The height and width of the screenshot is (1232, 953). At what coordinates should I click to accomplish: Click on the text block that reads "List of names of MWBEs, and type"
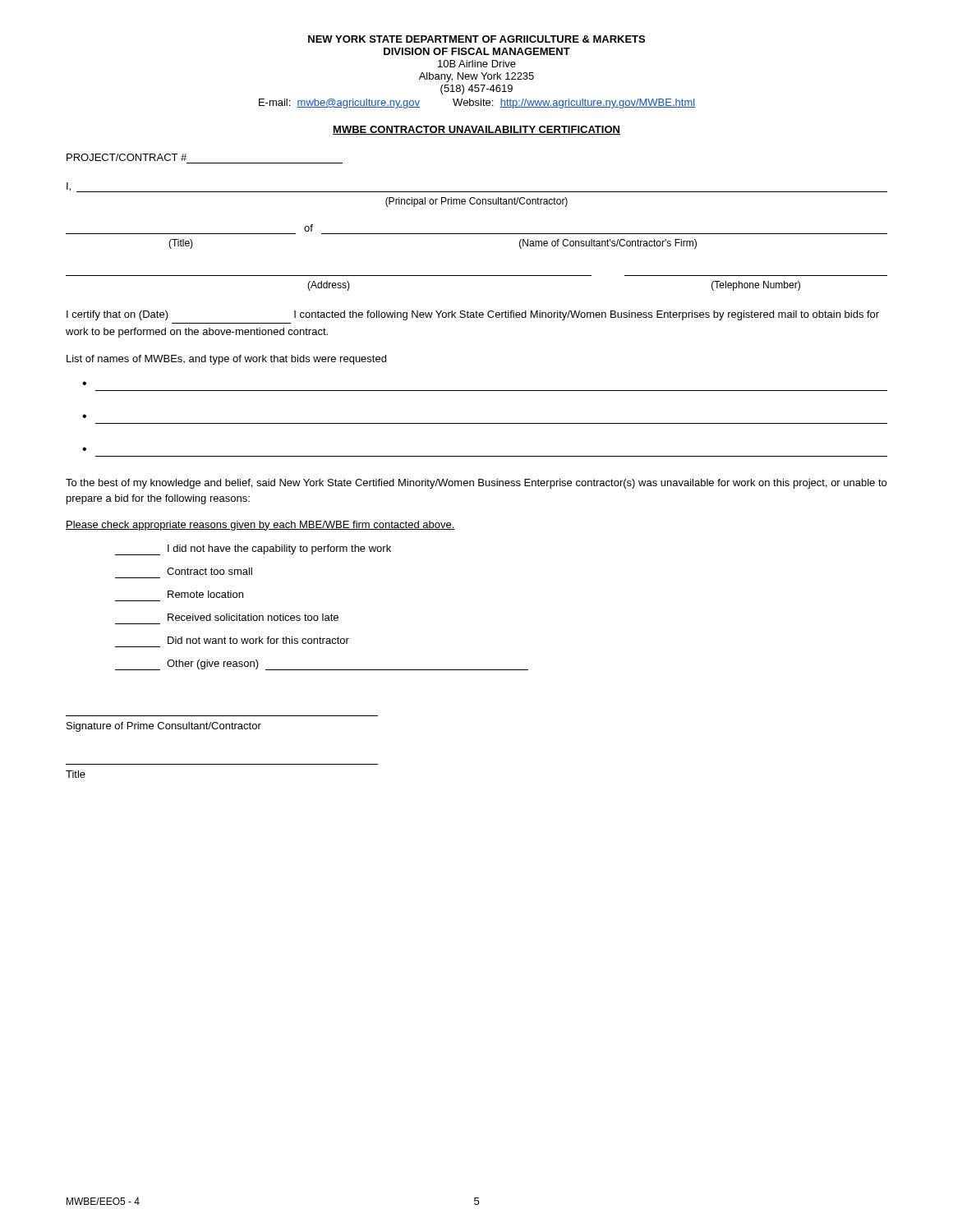[226, 358]
